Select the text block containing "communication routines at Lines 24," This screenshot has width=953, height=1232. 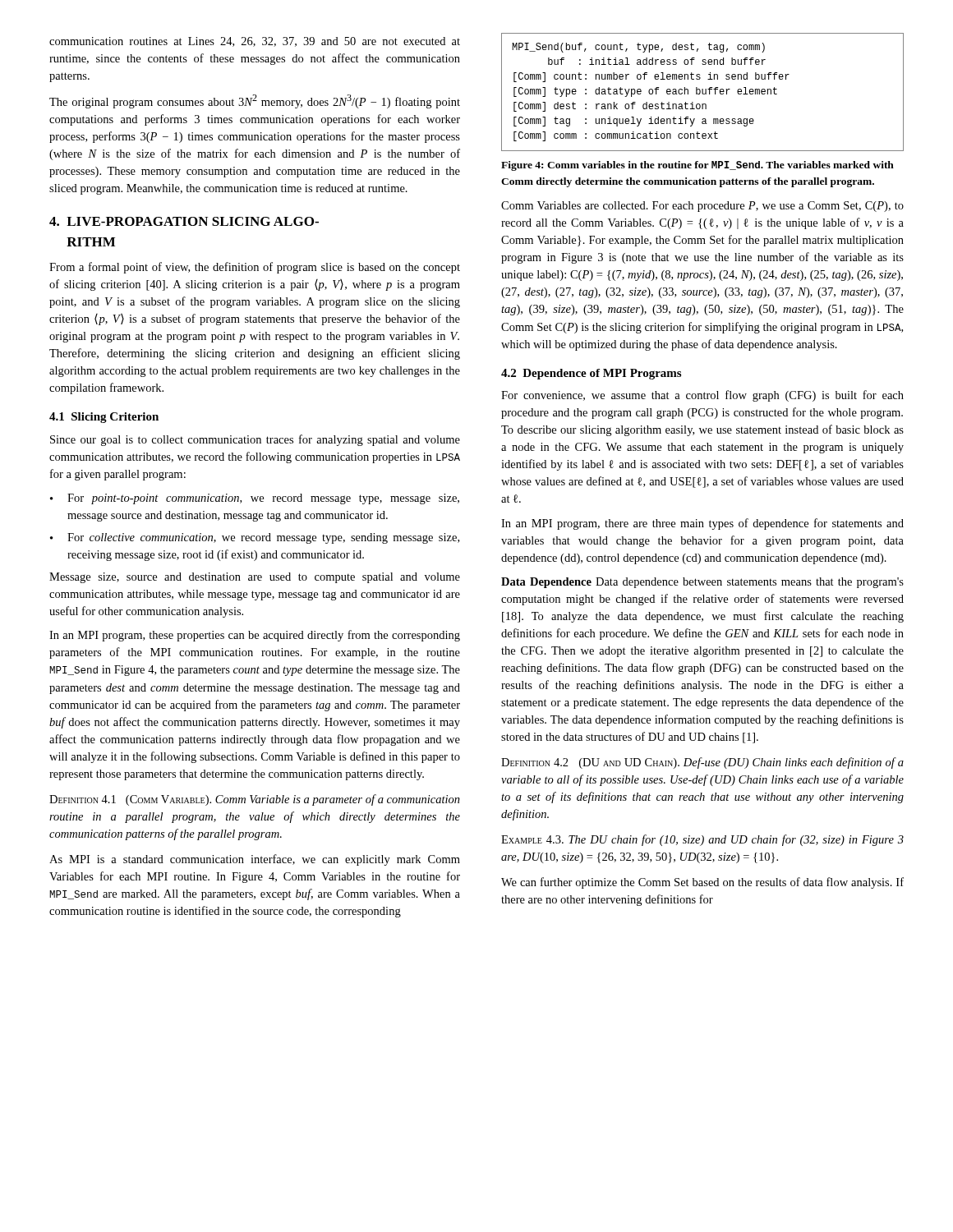pyautogui.click(x=255, y=115)
